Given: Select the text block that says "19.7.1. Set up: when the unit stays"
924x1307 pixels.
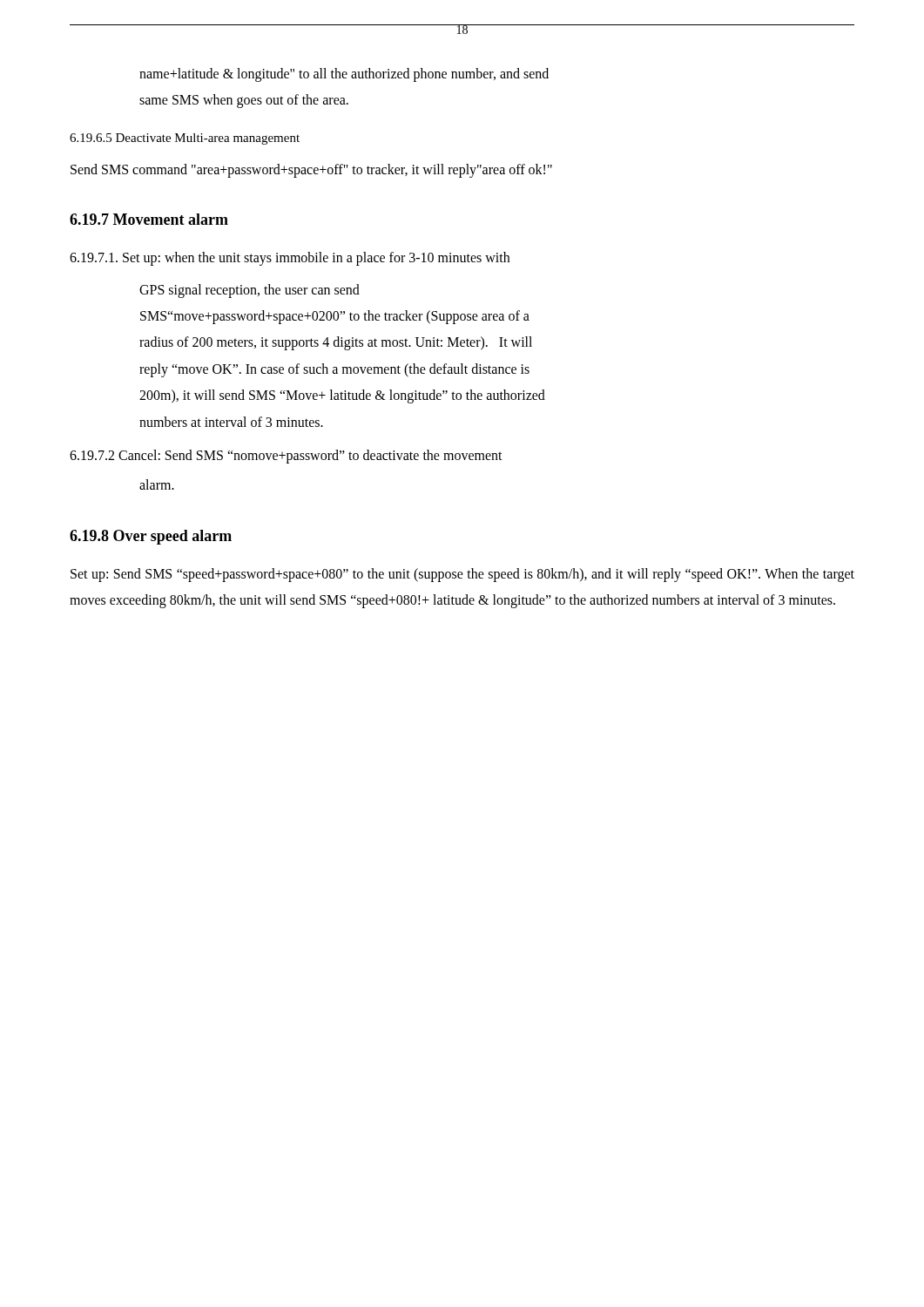Looking at the screenshot, I should point(290,258).
